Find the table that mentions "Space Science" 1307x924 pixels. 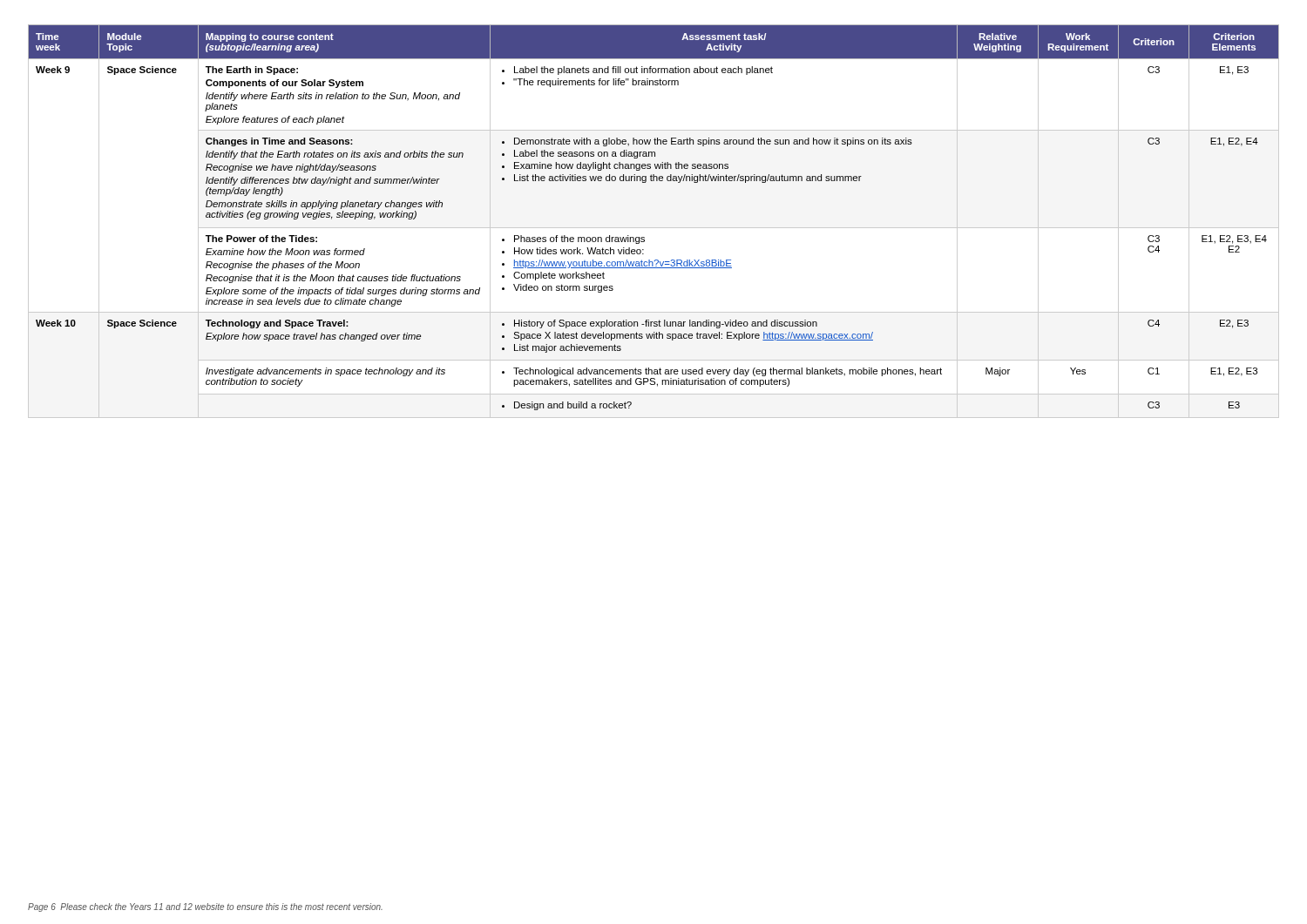click(654, 221)
